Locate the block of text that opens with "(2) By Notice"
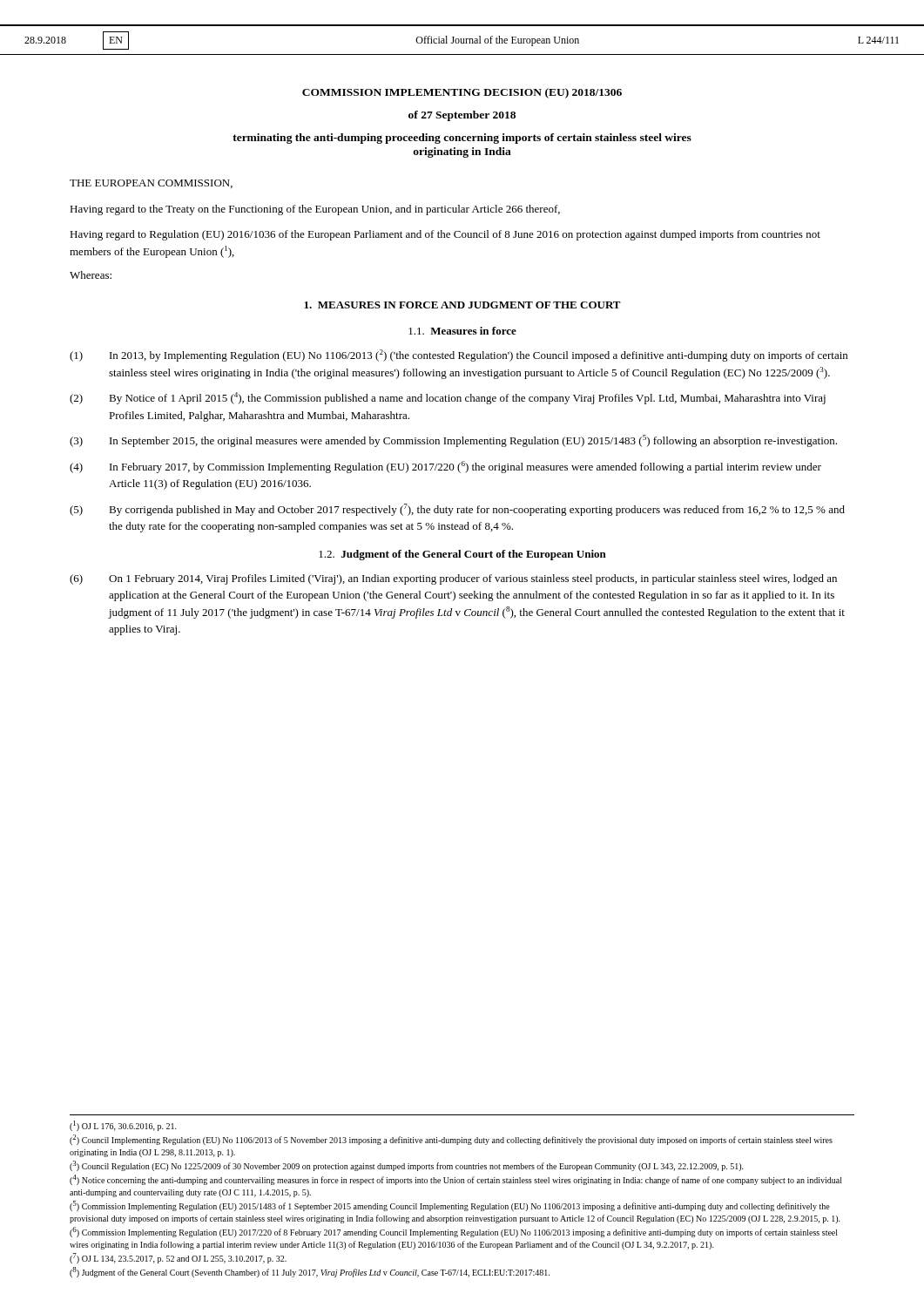 462,406
